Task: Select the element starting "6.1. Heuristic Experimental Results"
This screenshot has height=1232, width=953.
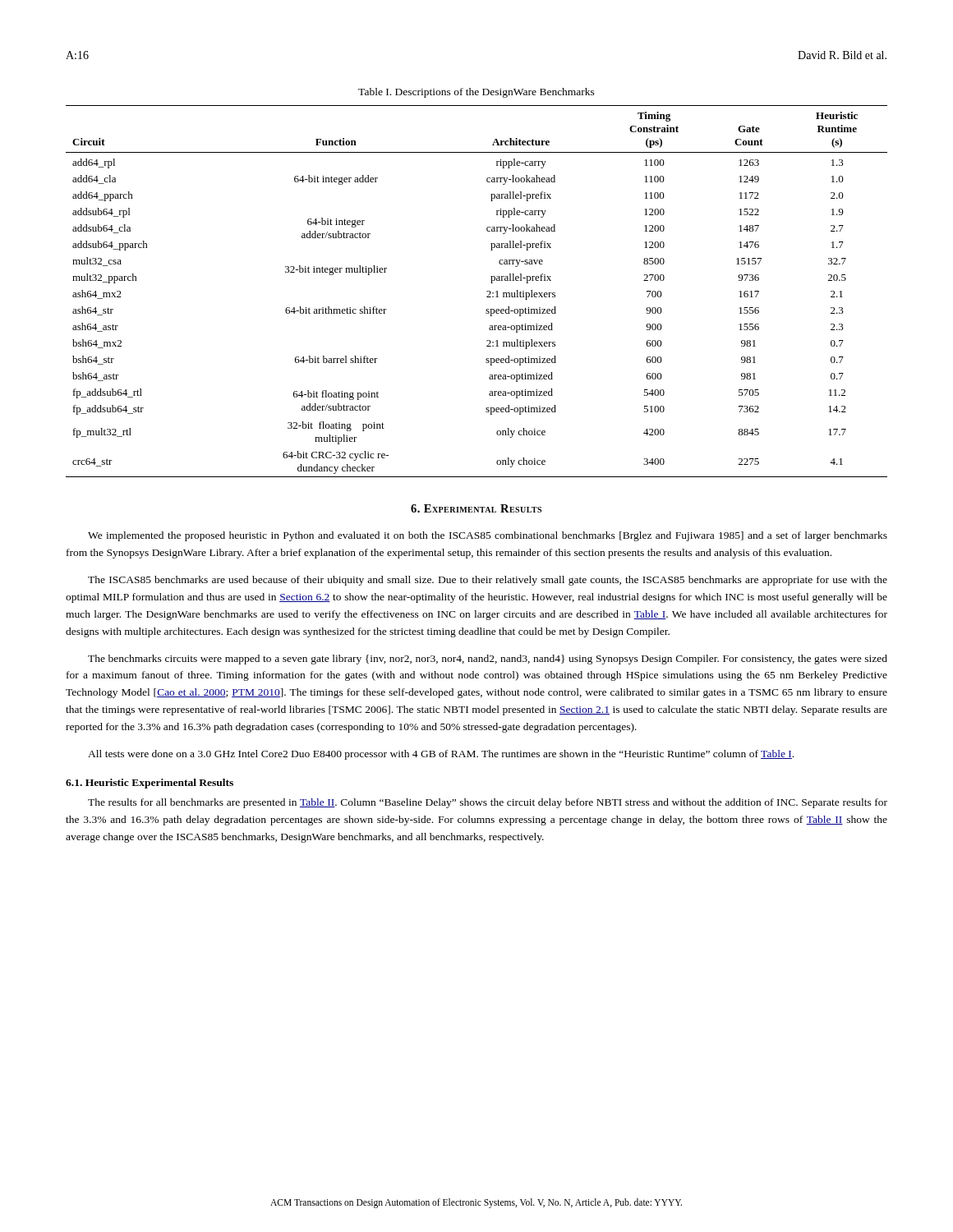Action: (x=150, y=782)
